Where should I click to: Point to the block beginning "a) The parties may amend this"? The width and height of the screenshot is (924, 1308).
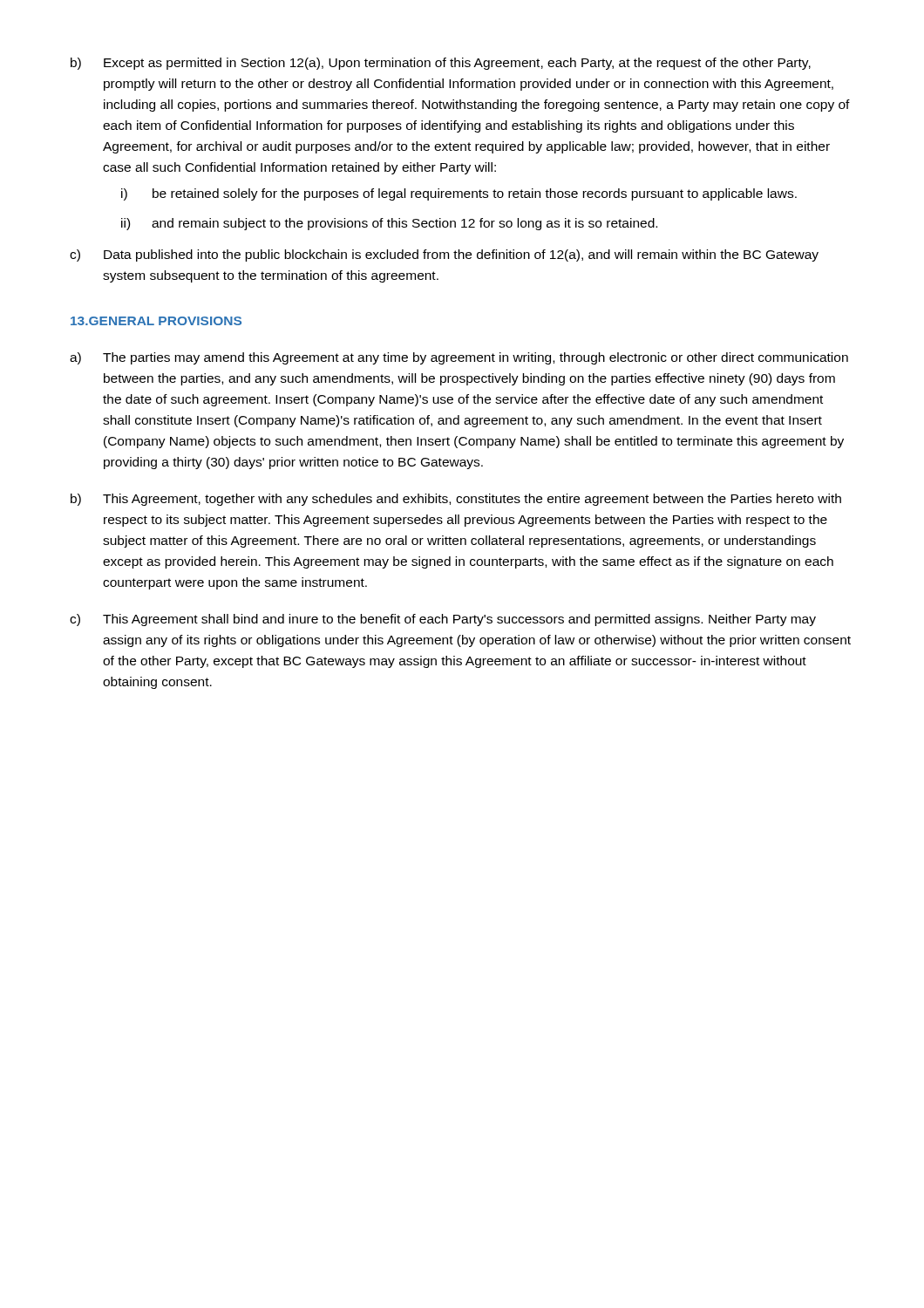point(462,410)
